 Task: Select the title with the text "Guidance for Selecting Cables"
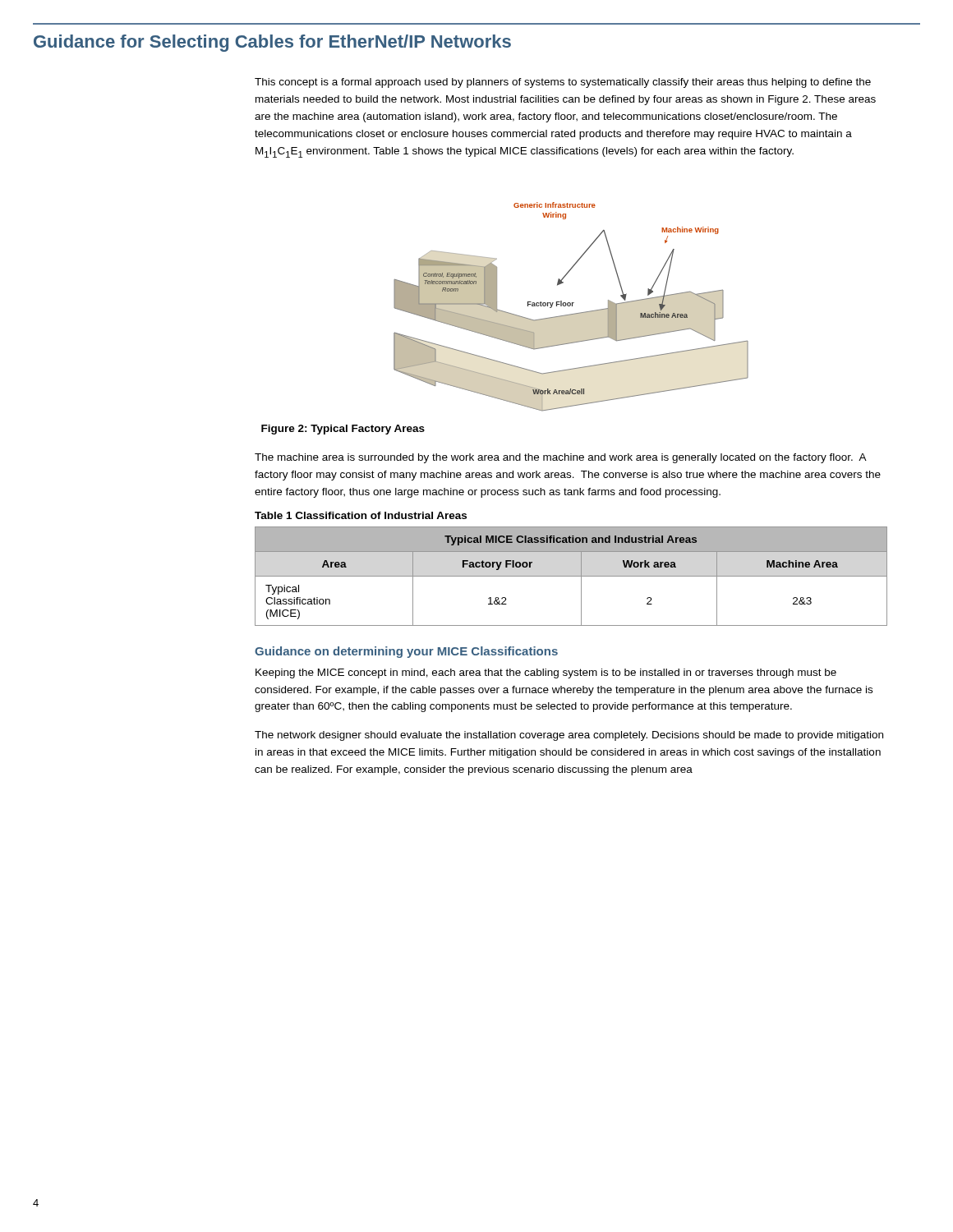(x=272, y=41)
